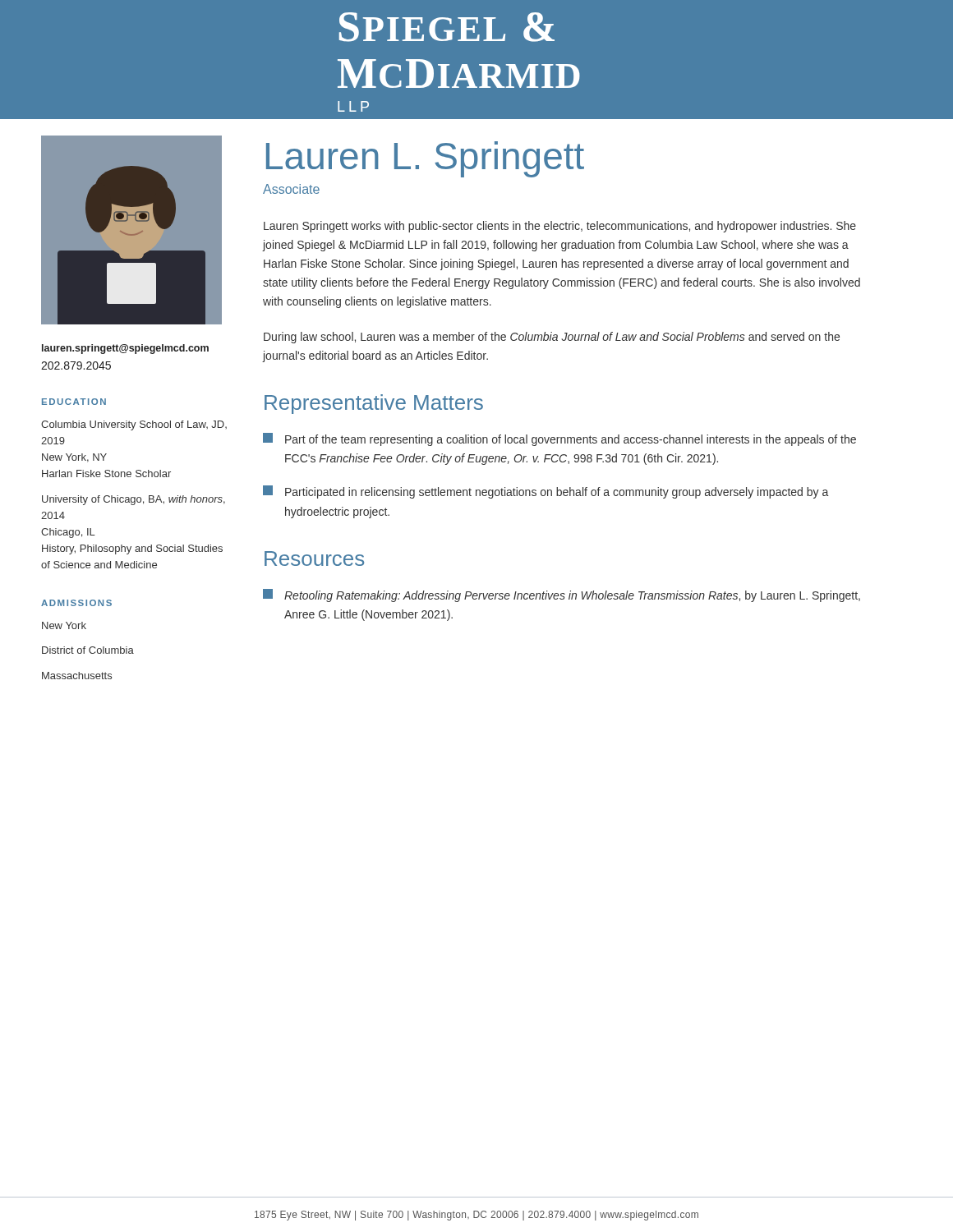Find "Lauren L. Springett" on this page
This screenshot has height=1232, width=953.
(x=424, y=156)
